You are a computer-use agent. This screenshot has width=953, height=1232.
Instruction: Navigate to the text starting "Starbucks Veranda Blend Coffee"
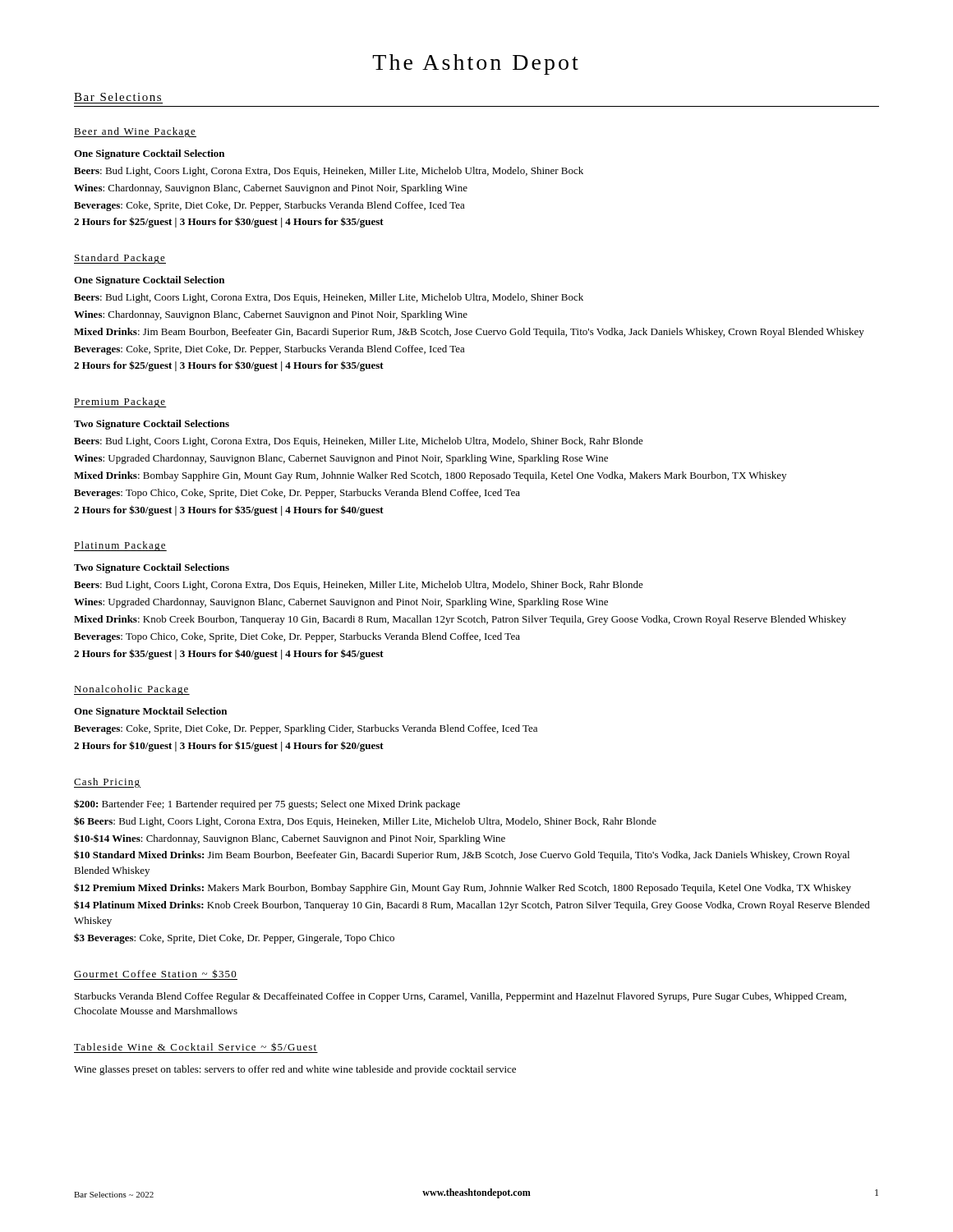click(x=476, y=1004)
